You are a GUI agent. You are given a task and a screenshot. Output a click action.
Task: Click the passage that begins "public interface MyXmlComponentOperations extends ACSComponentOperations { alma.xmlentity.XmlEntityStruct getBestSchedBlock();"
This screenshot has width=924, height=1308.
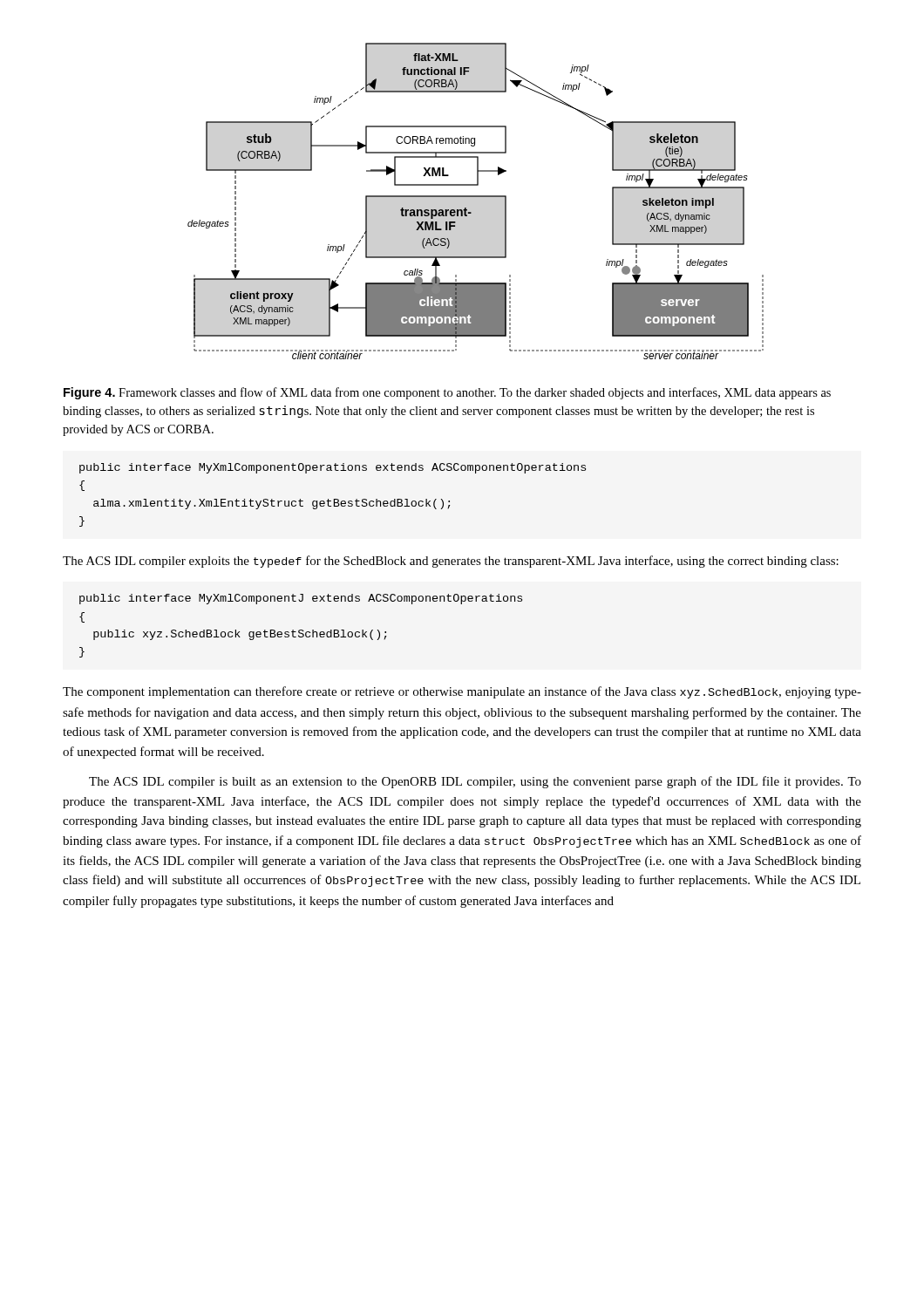[x=333, y=468]
